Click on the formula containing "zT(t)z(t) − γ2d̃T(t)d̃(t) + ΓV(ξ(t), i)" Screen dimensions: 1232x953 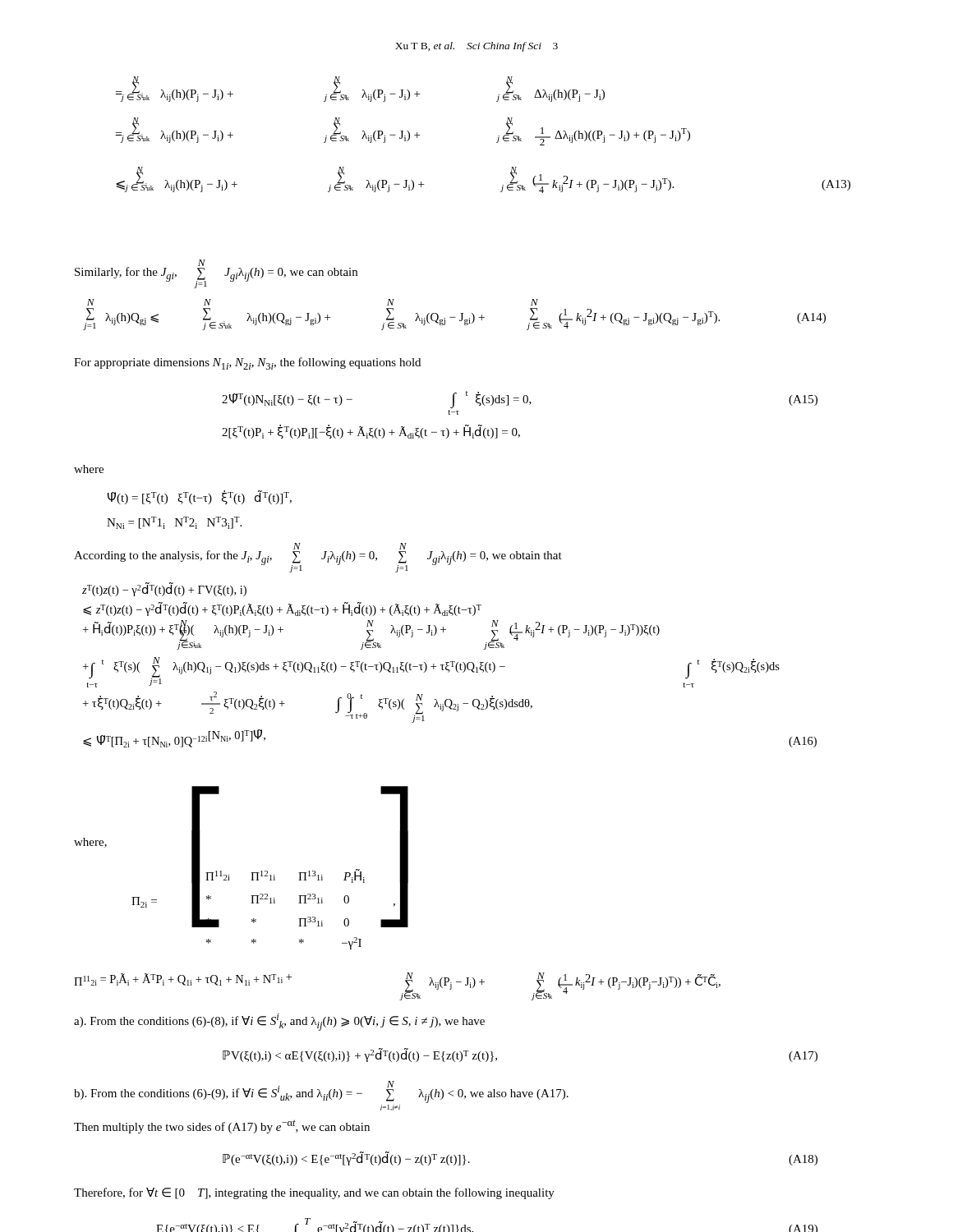point(476,703)
